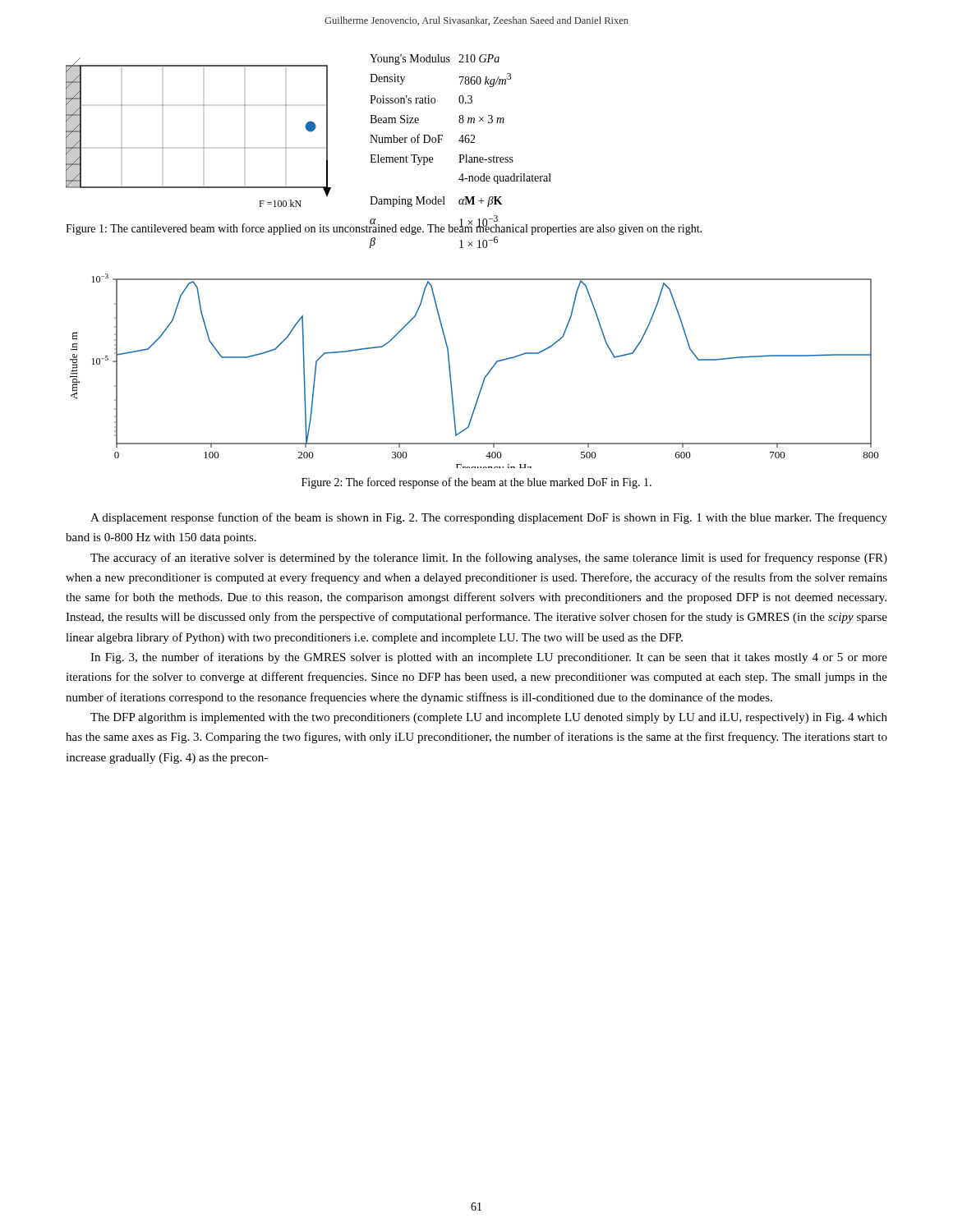Navigate to the region starting "Figure 2: The forced response of the beam"
Image resolution: width=953 pixels, height=1232 pixels.
[476, 483]
